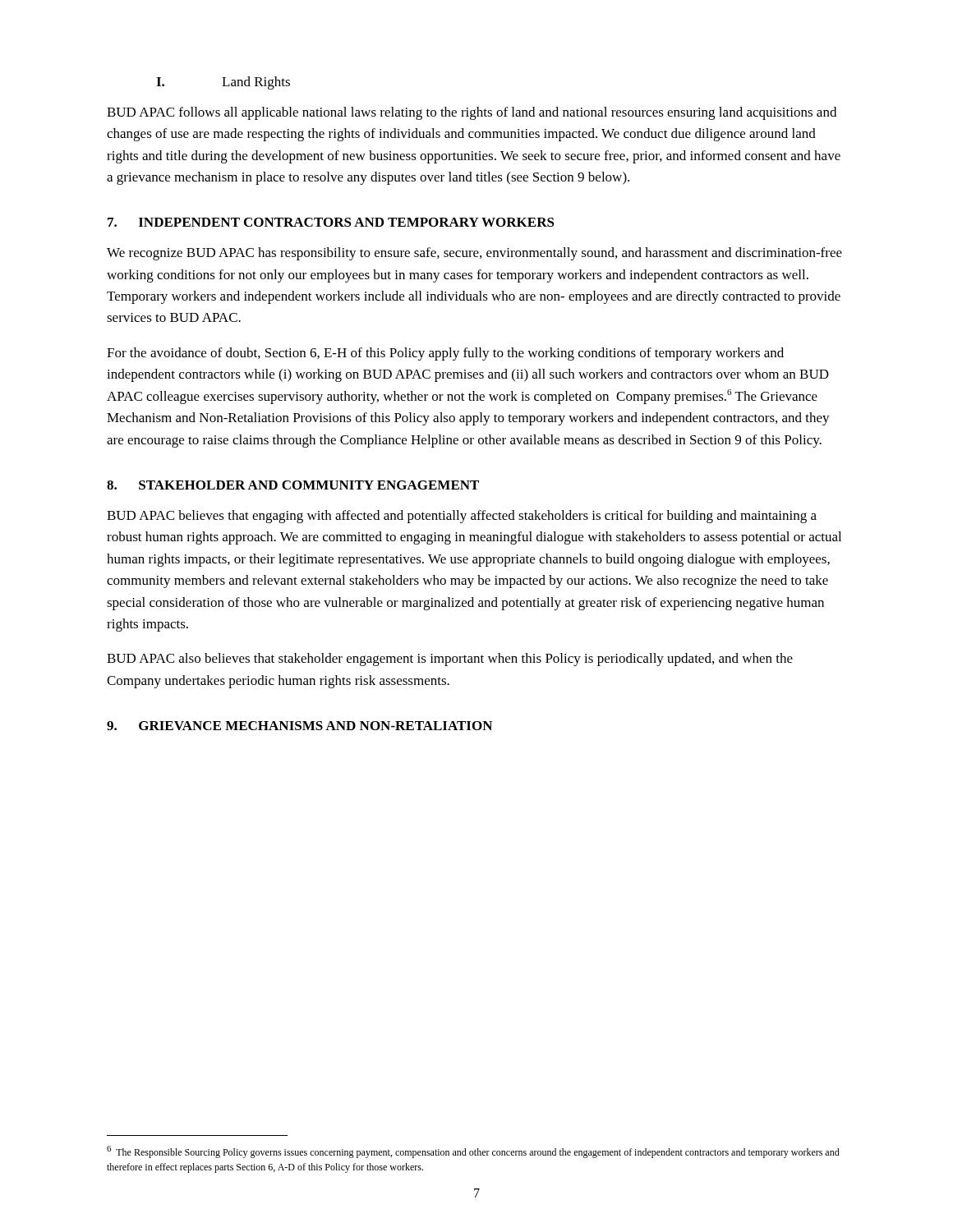Image resolution: width=953 pixels, height=1232 pixels.
Task: Locate the section header with the text "8. STAKEHOLDER AND COMMUNITY ENGAGEMENT"
Action: (293, 485)
